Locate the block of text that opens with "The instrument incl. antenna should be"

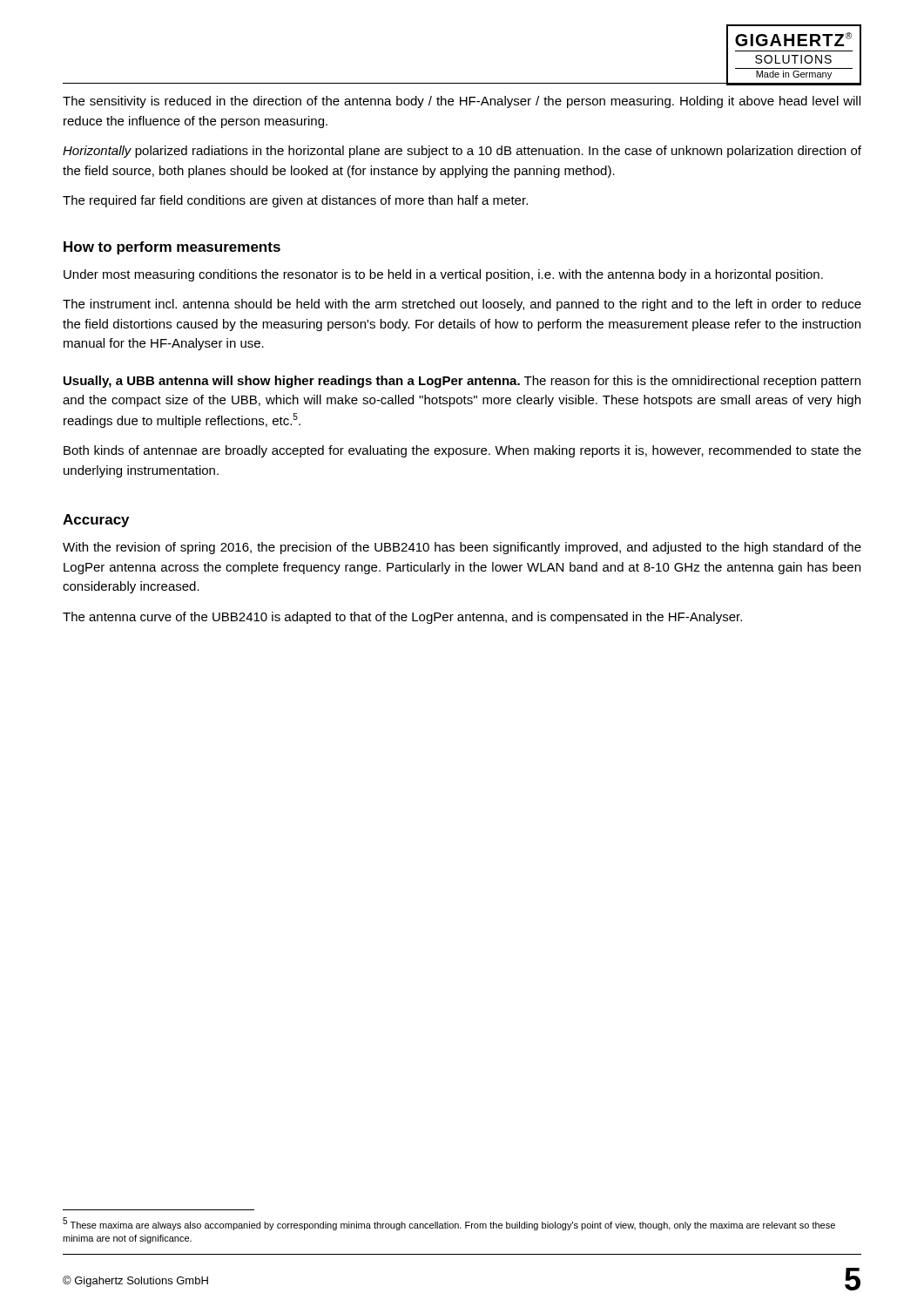tap(462, 323)
